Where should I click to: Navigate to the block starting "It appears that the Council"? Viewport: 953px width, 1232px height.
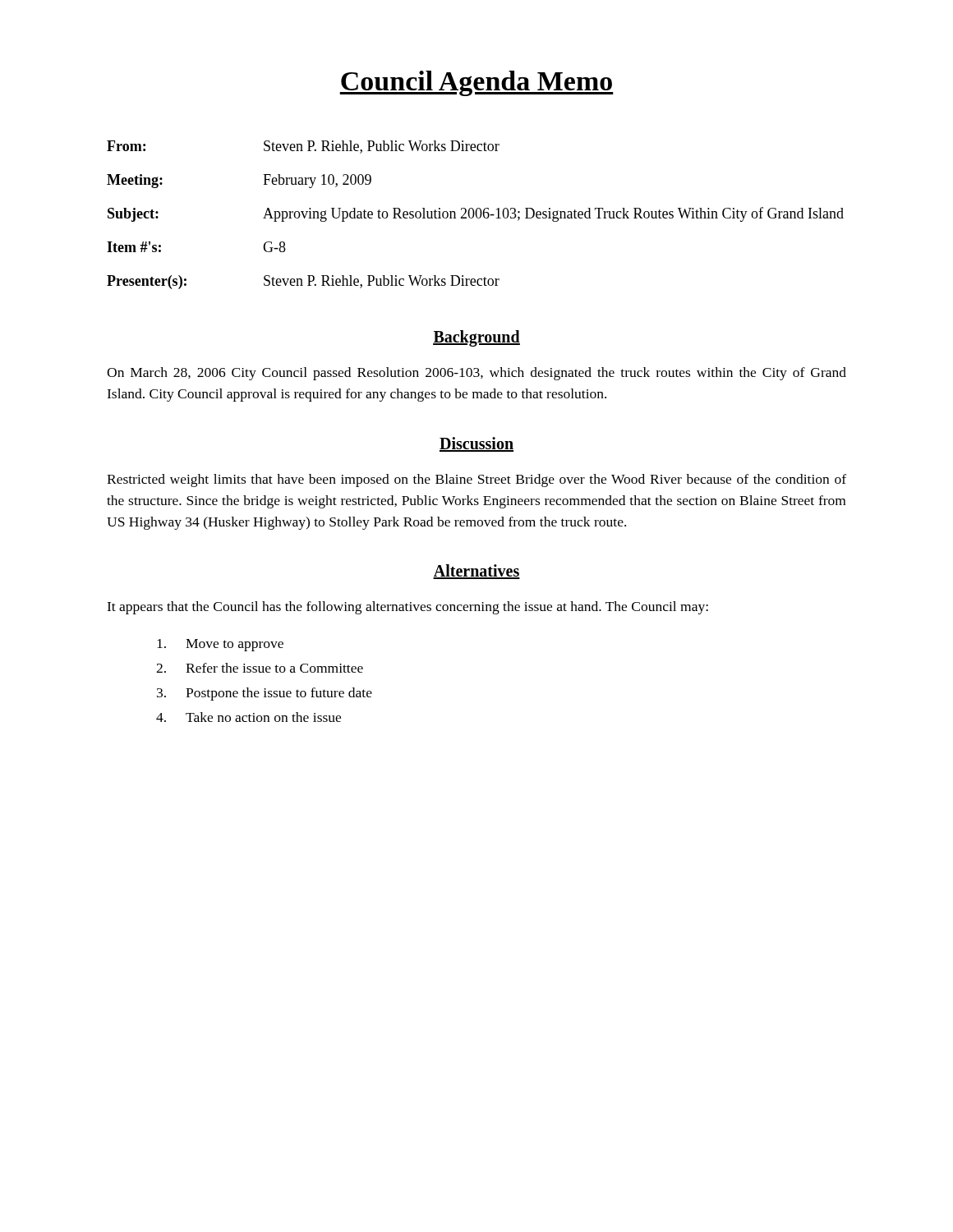pyautogui.click(x=408, y=606)
